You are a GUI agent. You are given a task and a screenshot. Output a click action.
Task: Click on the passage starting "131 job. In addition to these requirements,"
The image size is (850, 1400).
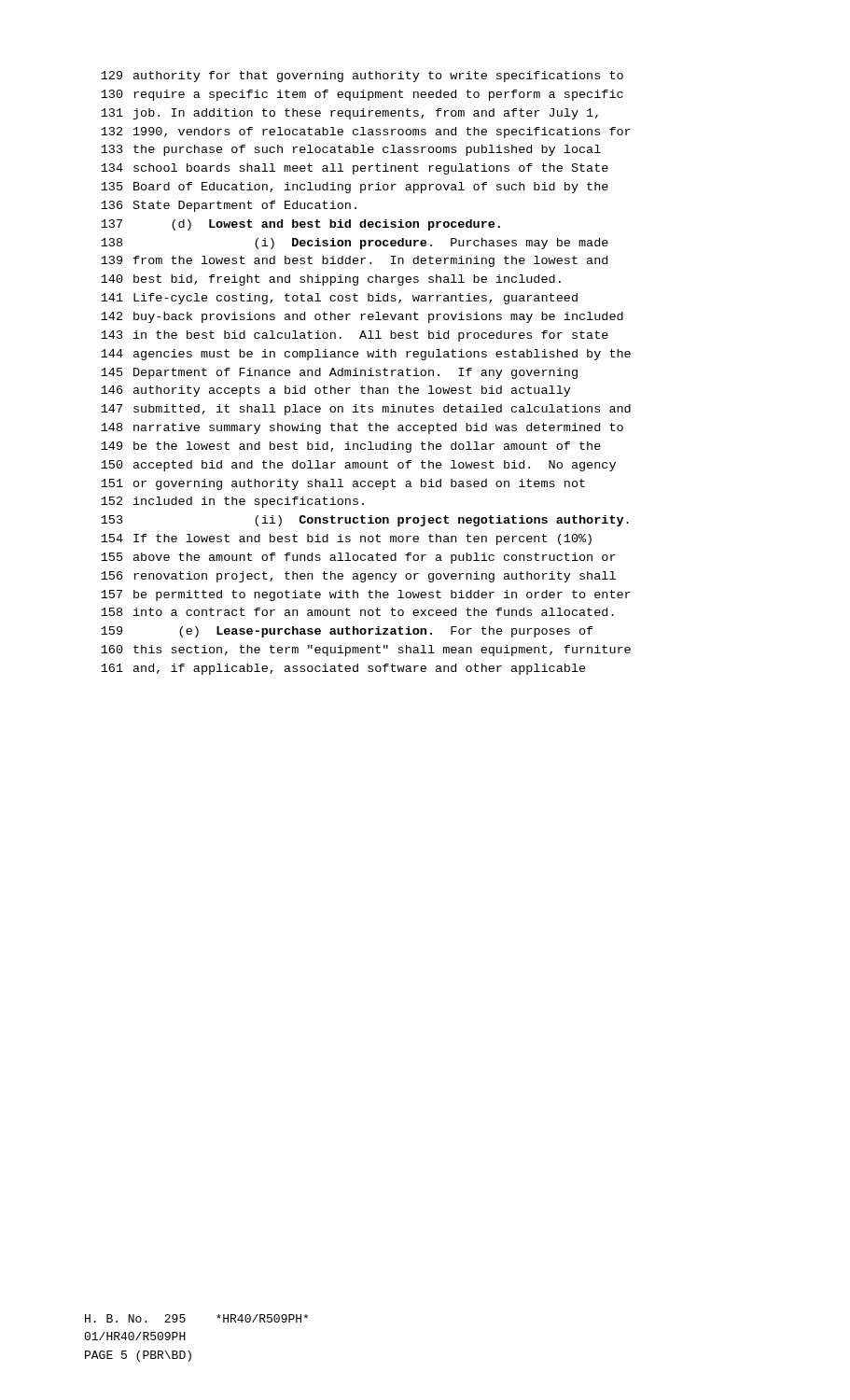coord(433,114)
